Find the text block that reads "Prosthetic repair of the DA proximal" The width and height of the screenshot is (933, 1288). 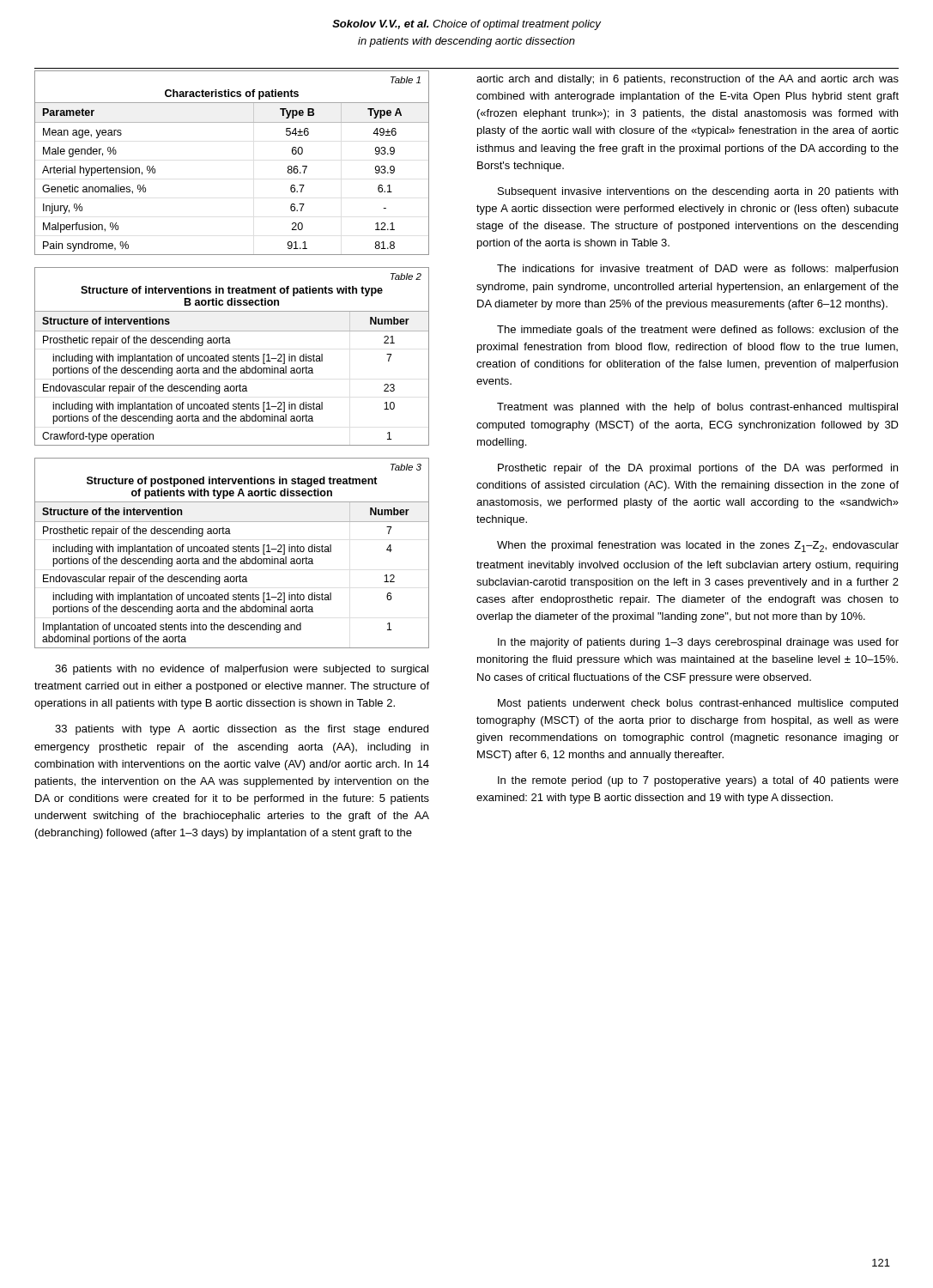pos(688,493)
